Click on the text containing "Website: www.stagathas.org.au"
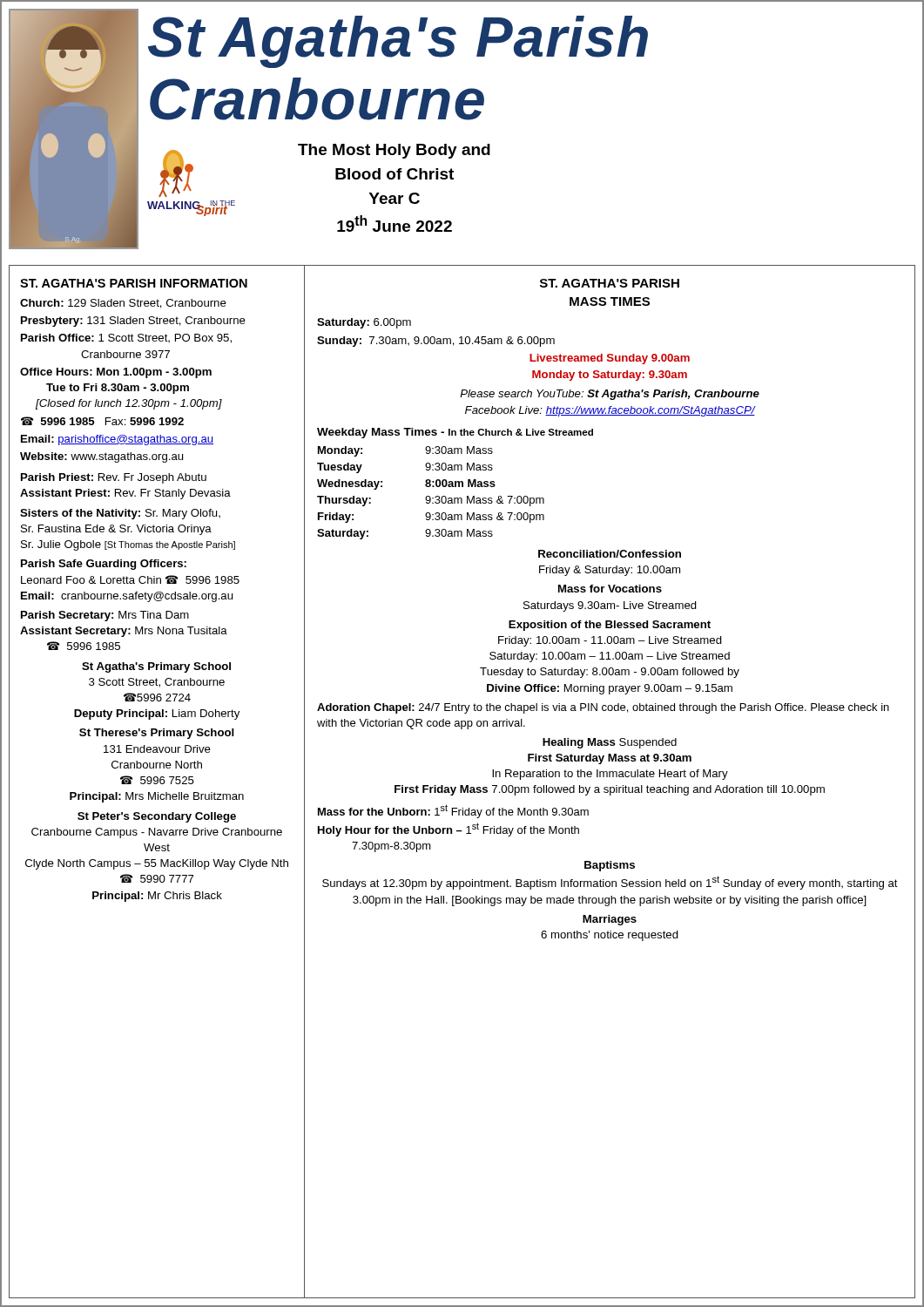924x1307 pixels. 102,456
